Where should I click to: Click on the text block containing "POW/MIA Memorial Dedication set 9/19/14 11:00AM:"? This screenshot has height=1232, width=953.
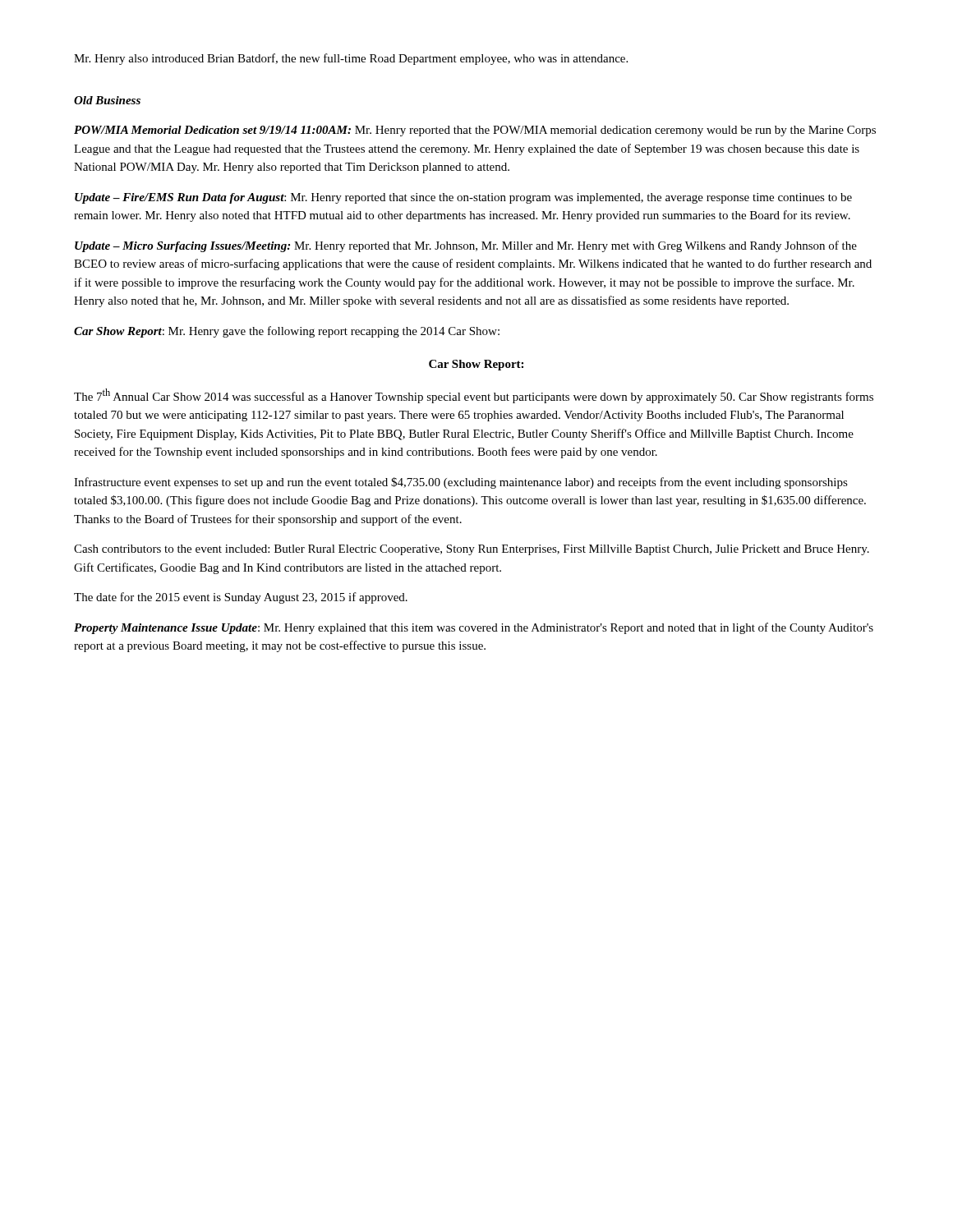tap(476, 148)
